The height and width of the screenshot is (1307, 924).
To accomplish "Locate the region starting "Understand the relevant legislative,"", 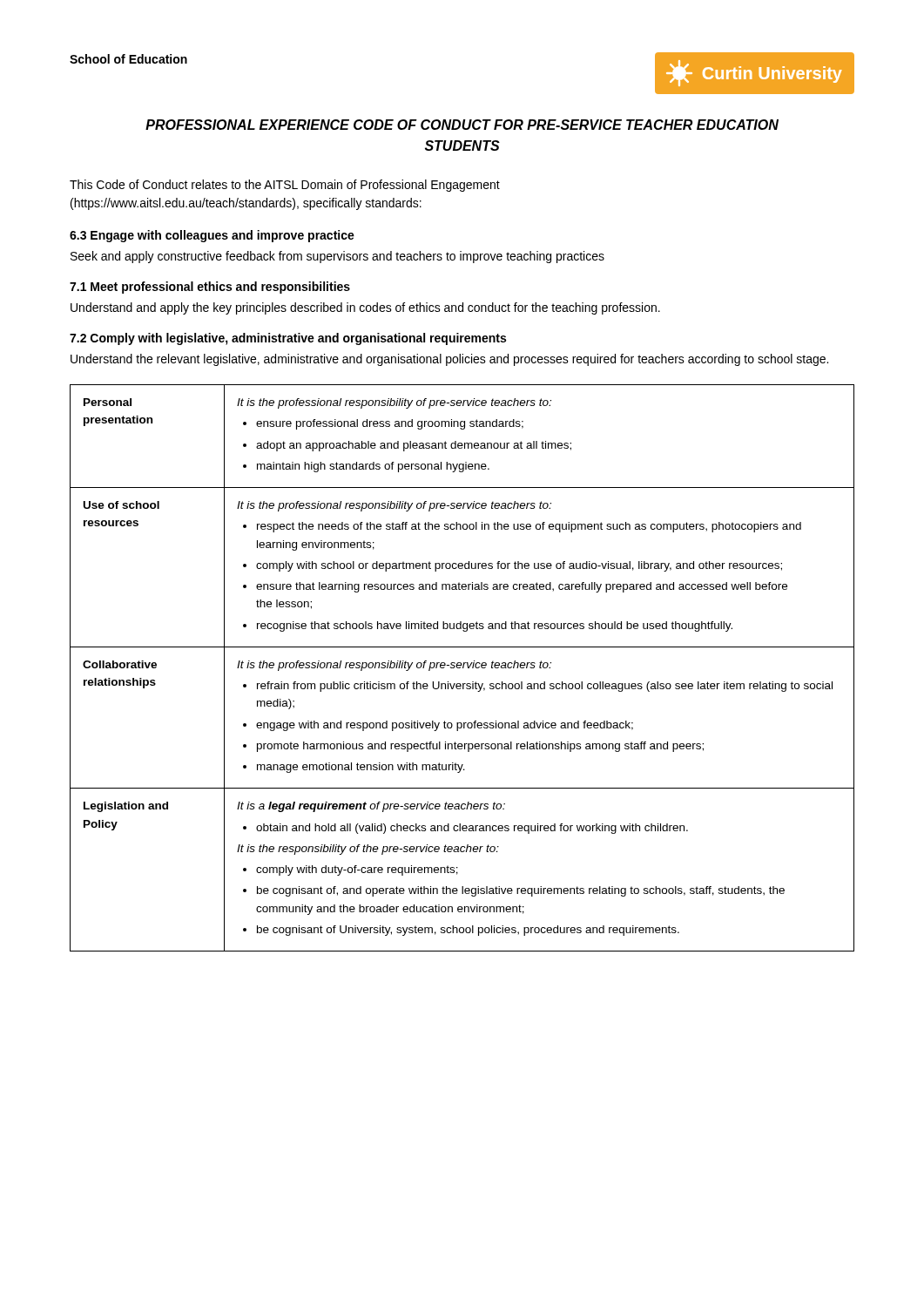I will click(x=450, y=359).
